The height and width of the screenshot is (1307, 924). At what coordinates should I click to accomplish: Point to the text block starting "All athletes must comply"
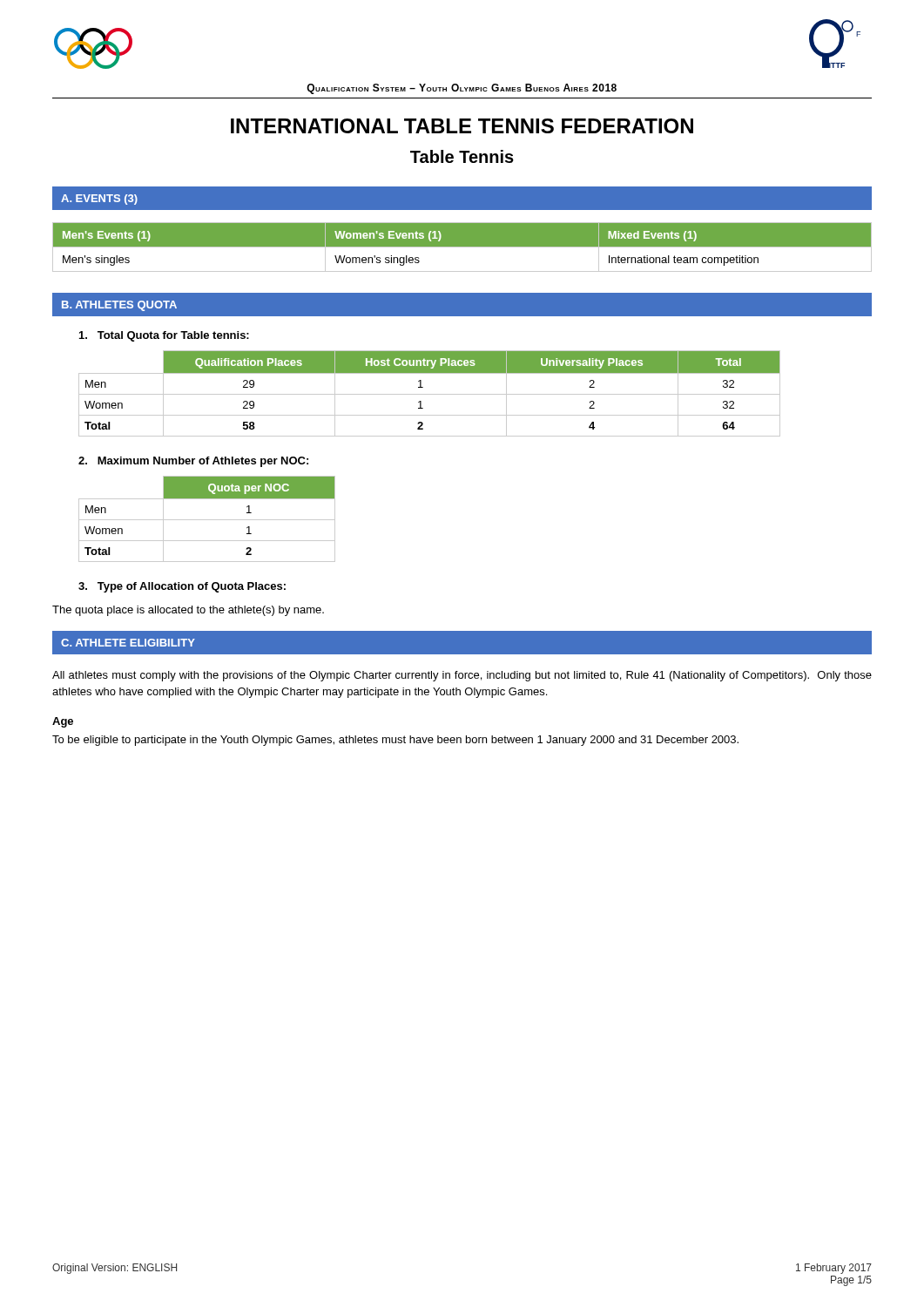[462, 683]
